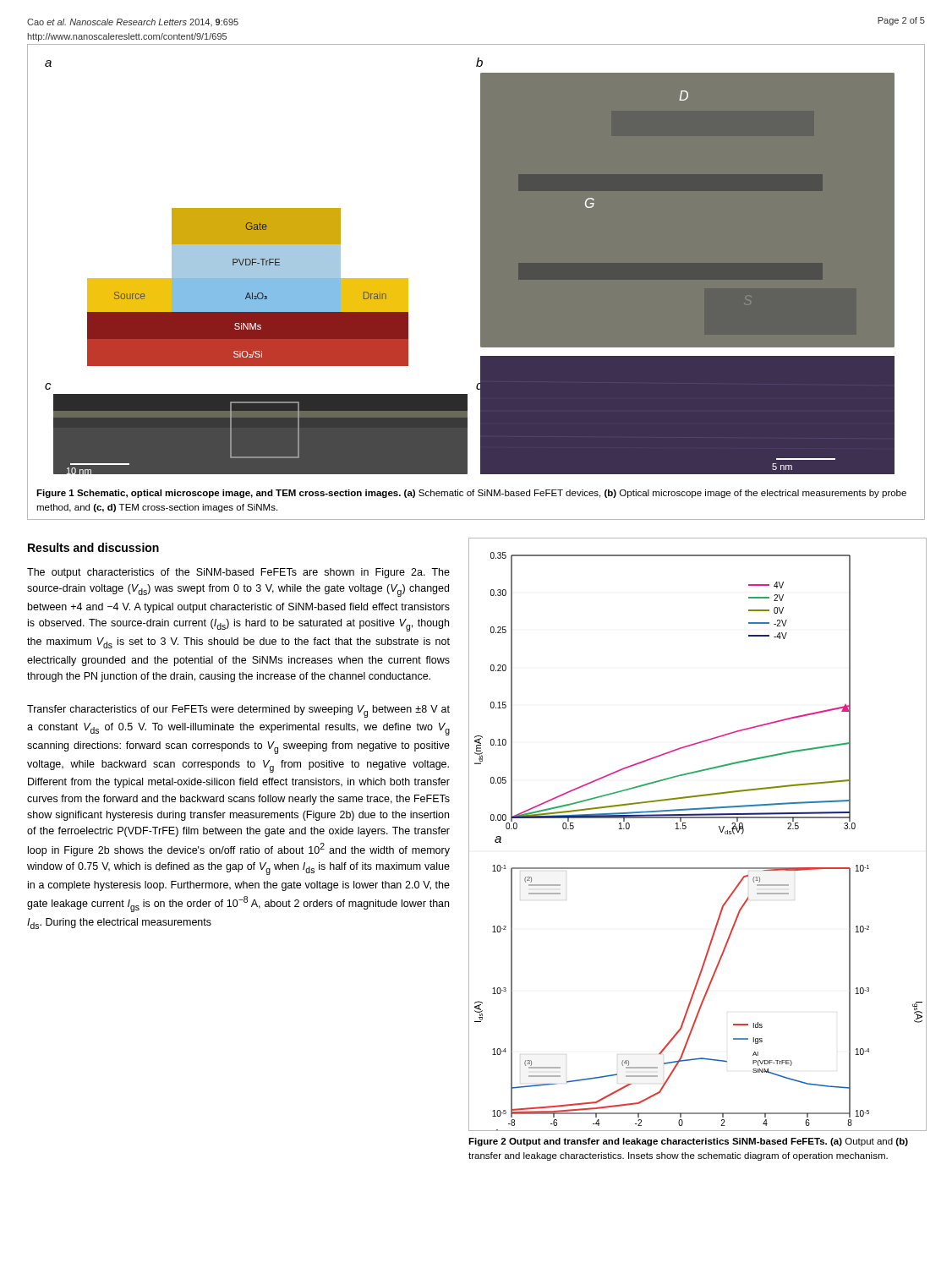Find "Results and discussion" on this page
Screen dimensions: 1268x952
93,547
